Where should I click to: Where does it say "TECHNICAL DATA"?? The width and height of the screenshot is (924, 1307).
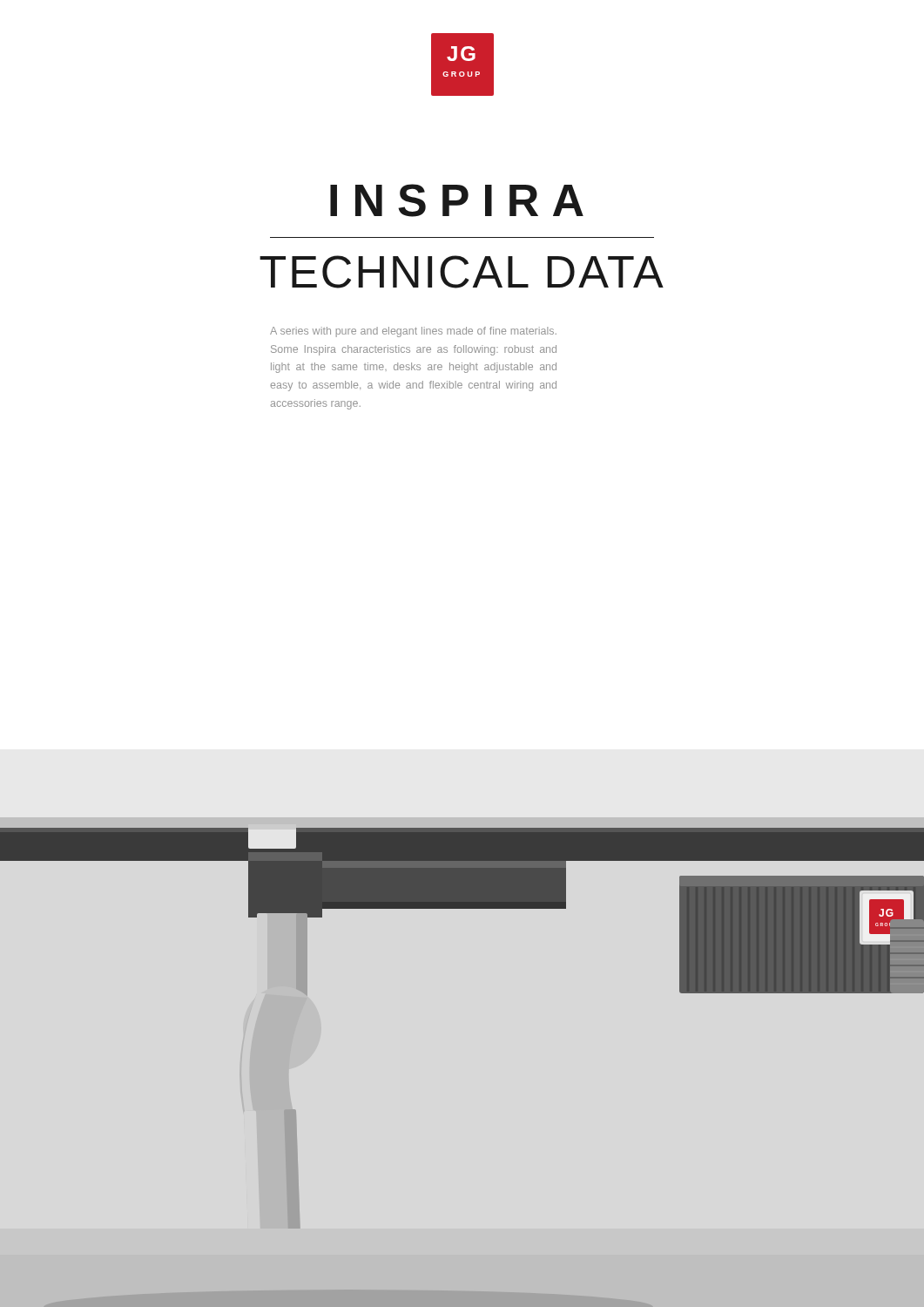[x=462, y=272]
